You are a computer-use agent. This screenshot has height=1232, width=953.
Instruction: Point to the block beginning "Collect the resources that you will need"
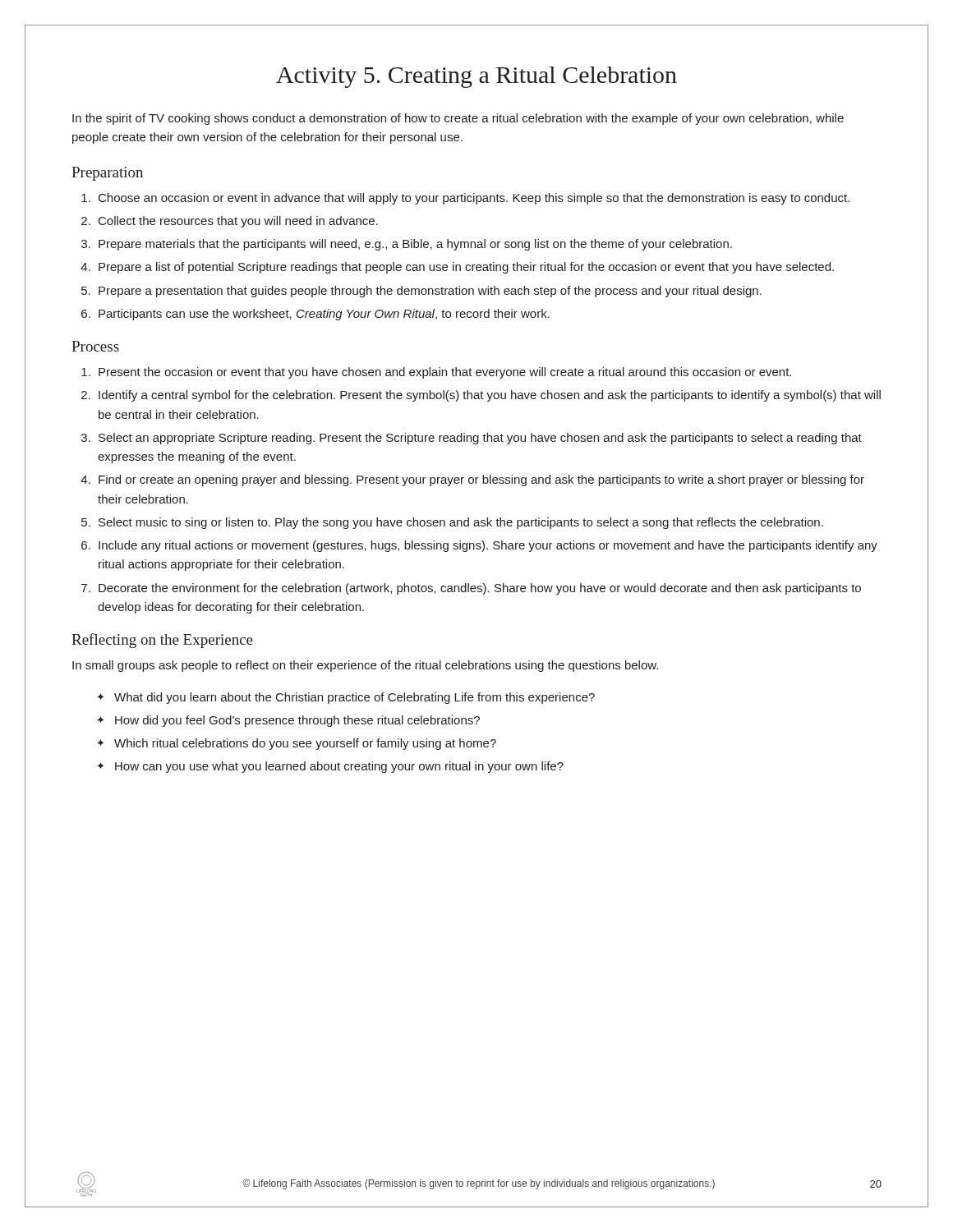[238, 220]
